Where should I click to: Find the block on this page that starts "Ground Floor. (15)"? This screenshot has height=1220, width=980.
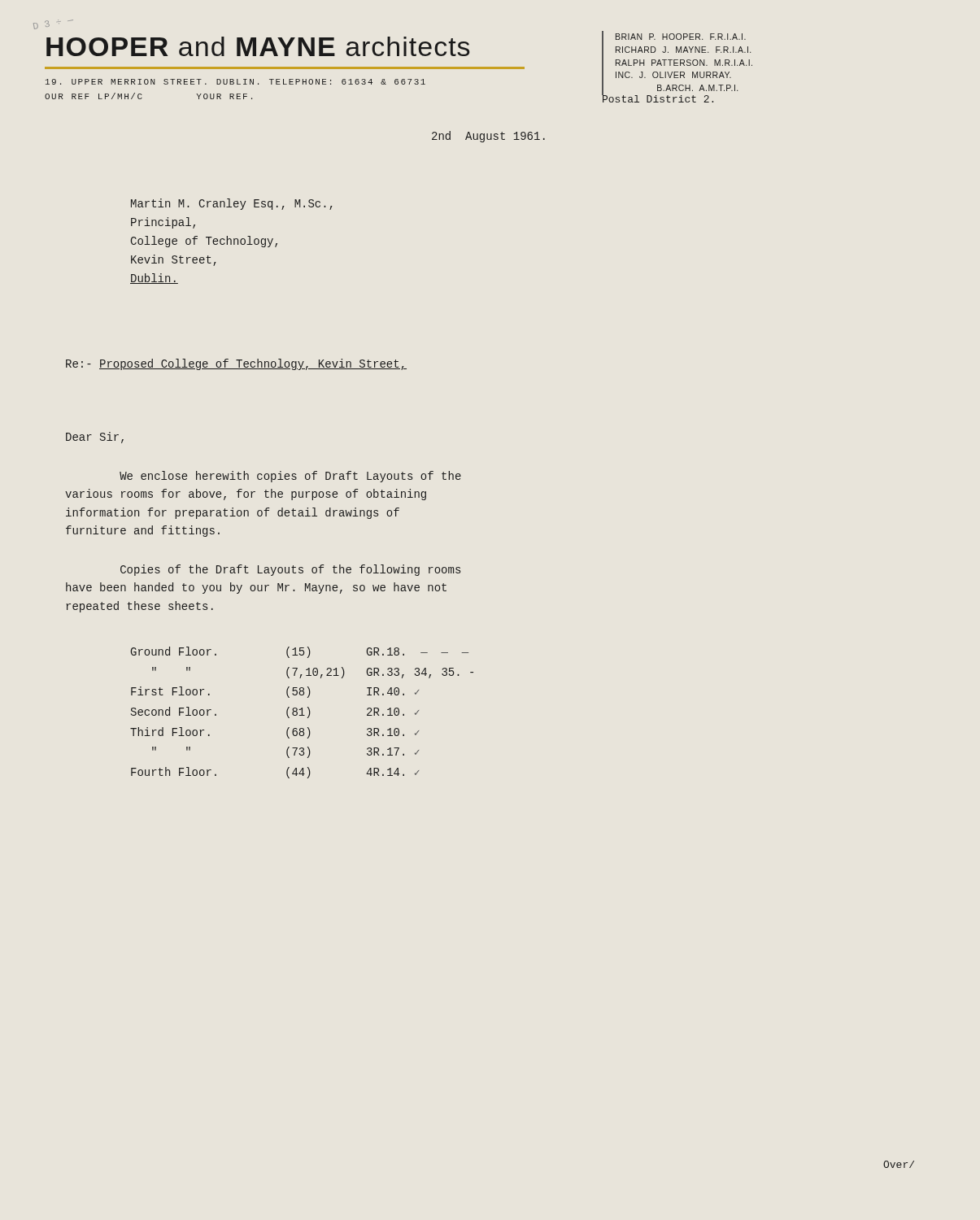pyautogui.click(x=307, y=713)
